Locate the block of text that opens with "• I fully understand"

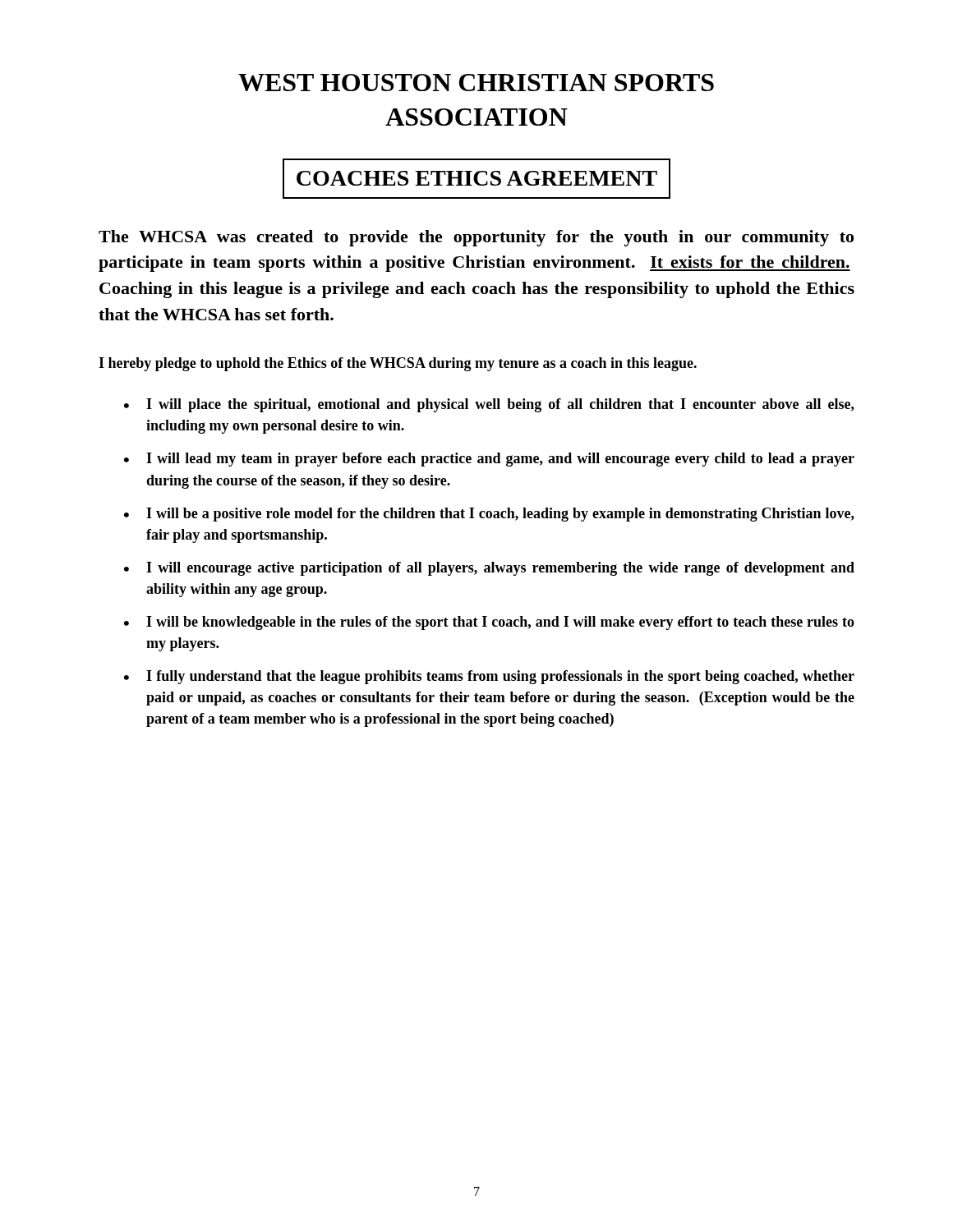489,698
